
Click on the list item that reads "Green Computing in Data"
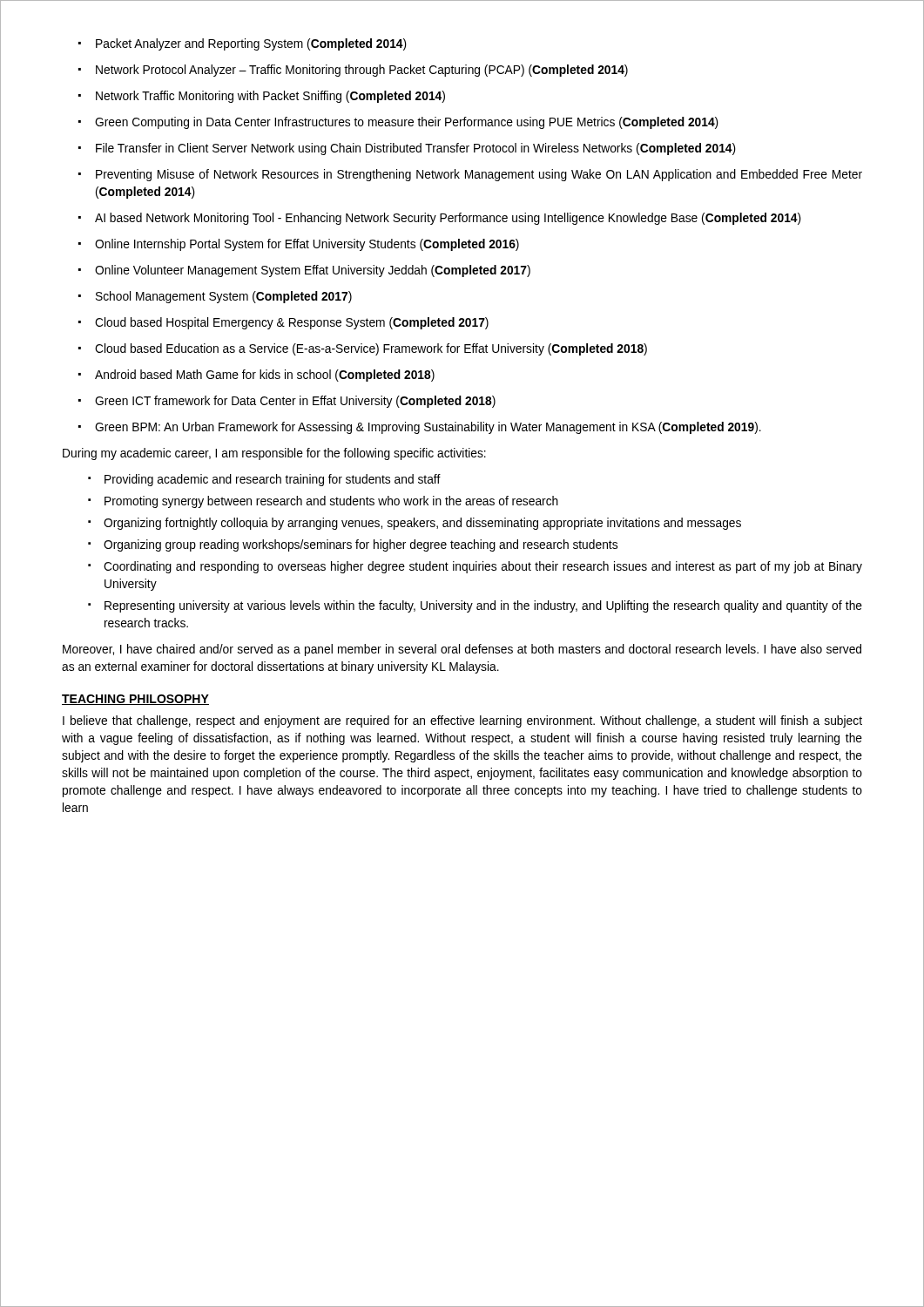click(x=470, y=123)
